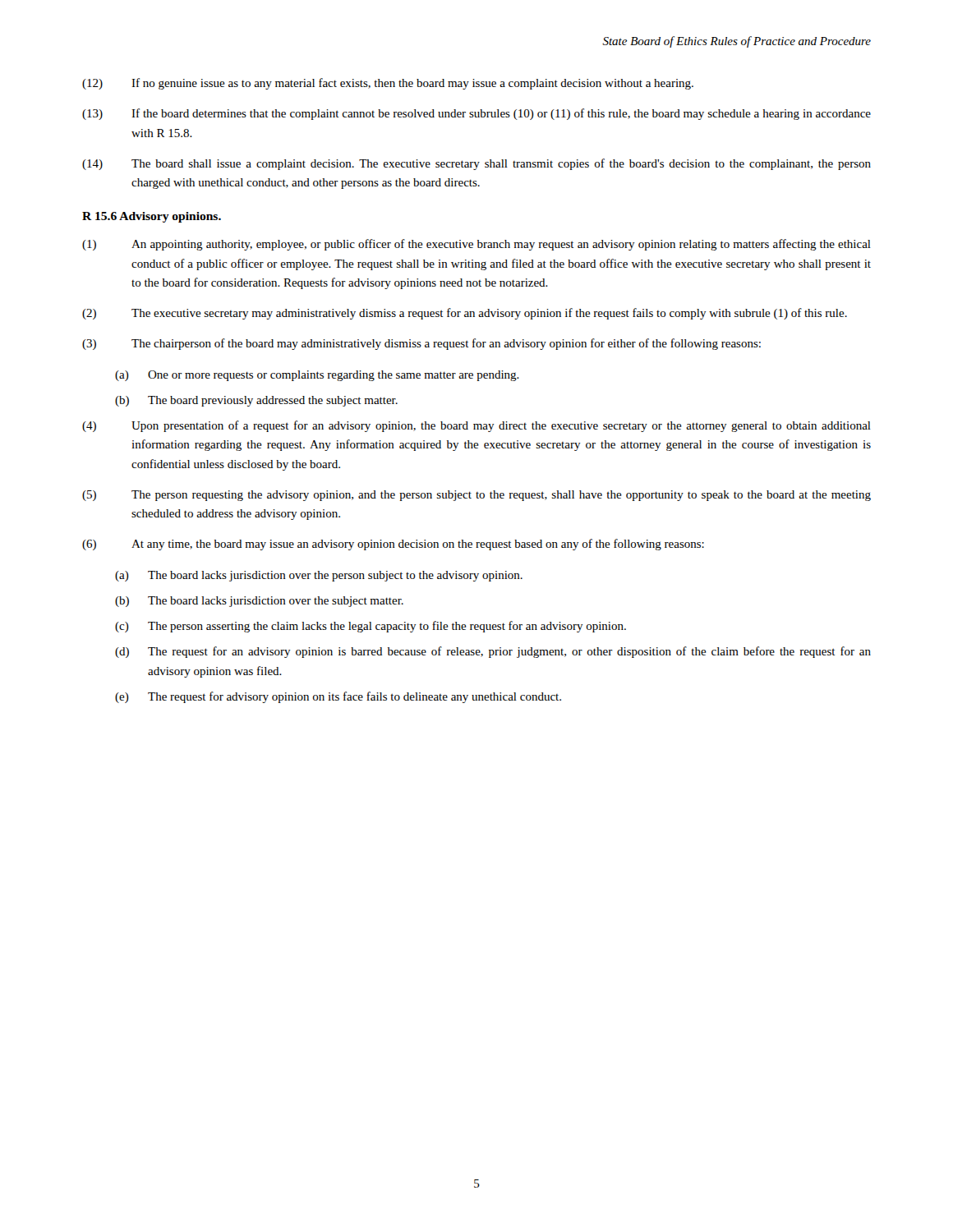
Task: Find the text block starting "(12) If no genuine issue"
Action: [x=476, y=83]
